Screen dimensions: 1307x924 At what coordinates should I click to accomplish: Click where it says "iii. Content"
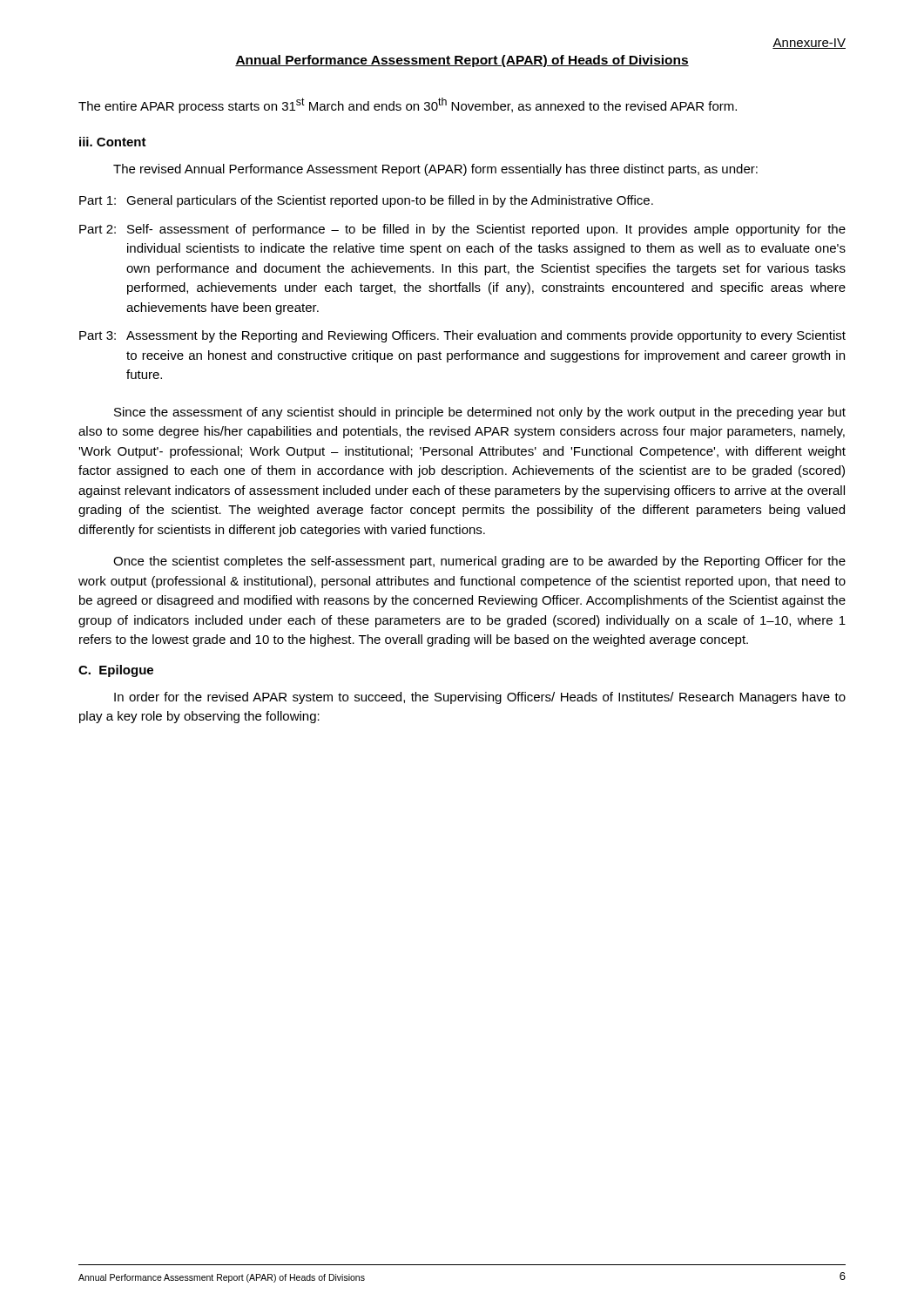[112, 141]
